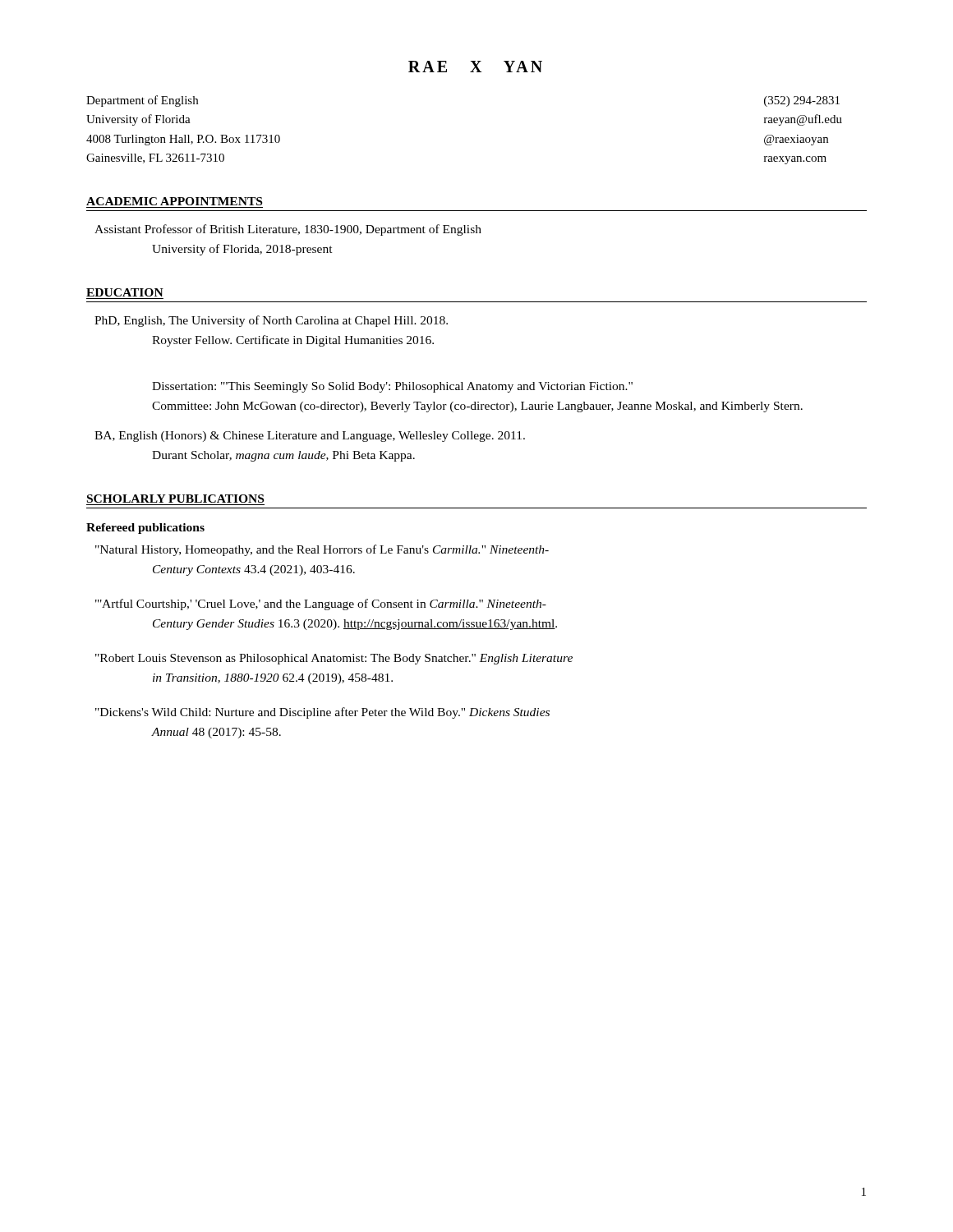This screenshot has height=1232, width=953.
Task: Point to the block beginning ""'Artful Courtship,' 'Cruel"
Action: [481, 614]
